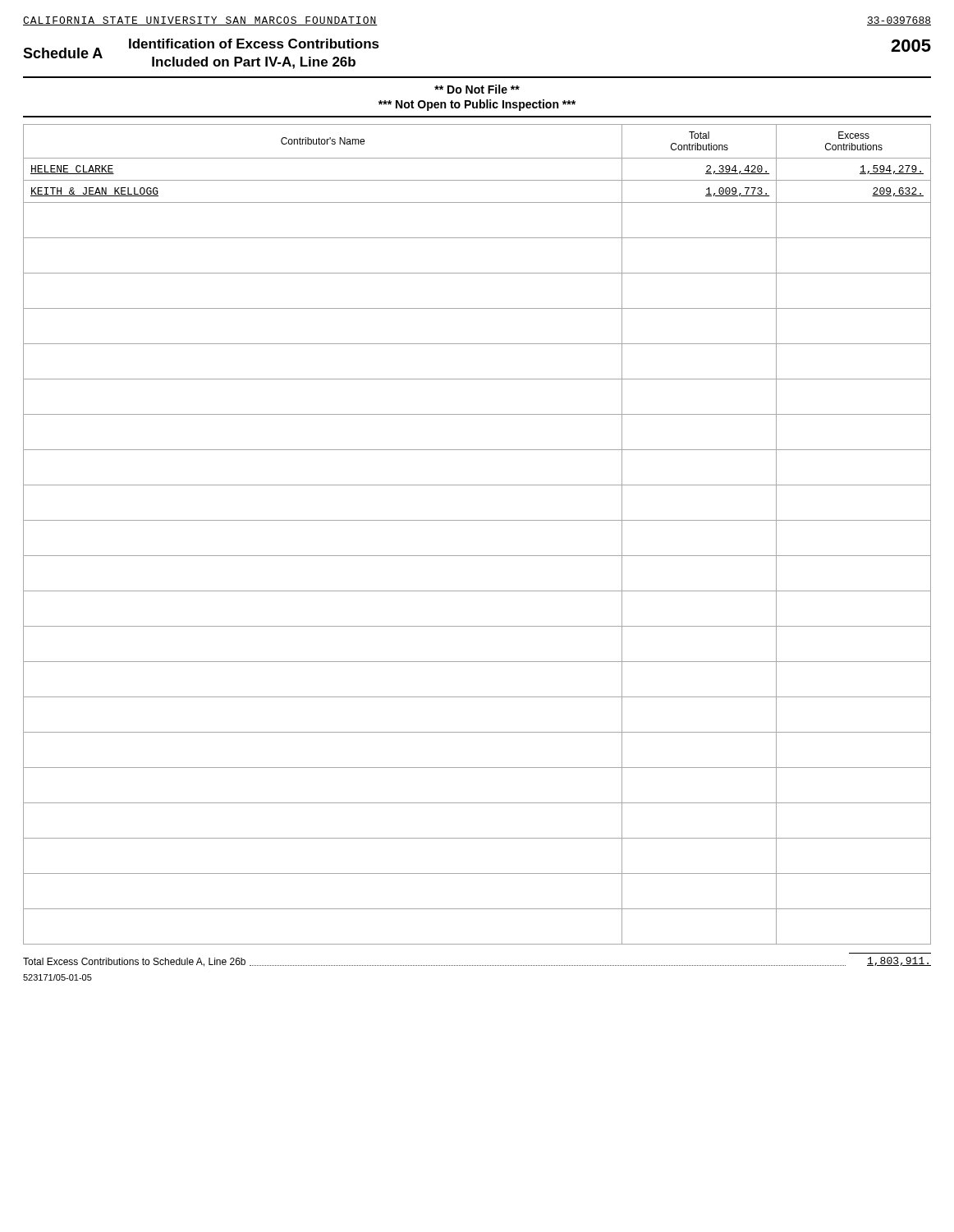The image size is (954, 1232).
Task: Locate the table with the text "HELENE CLARKE"
Action: 477,534
